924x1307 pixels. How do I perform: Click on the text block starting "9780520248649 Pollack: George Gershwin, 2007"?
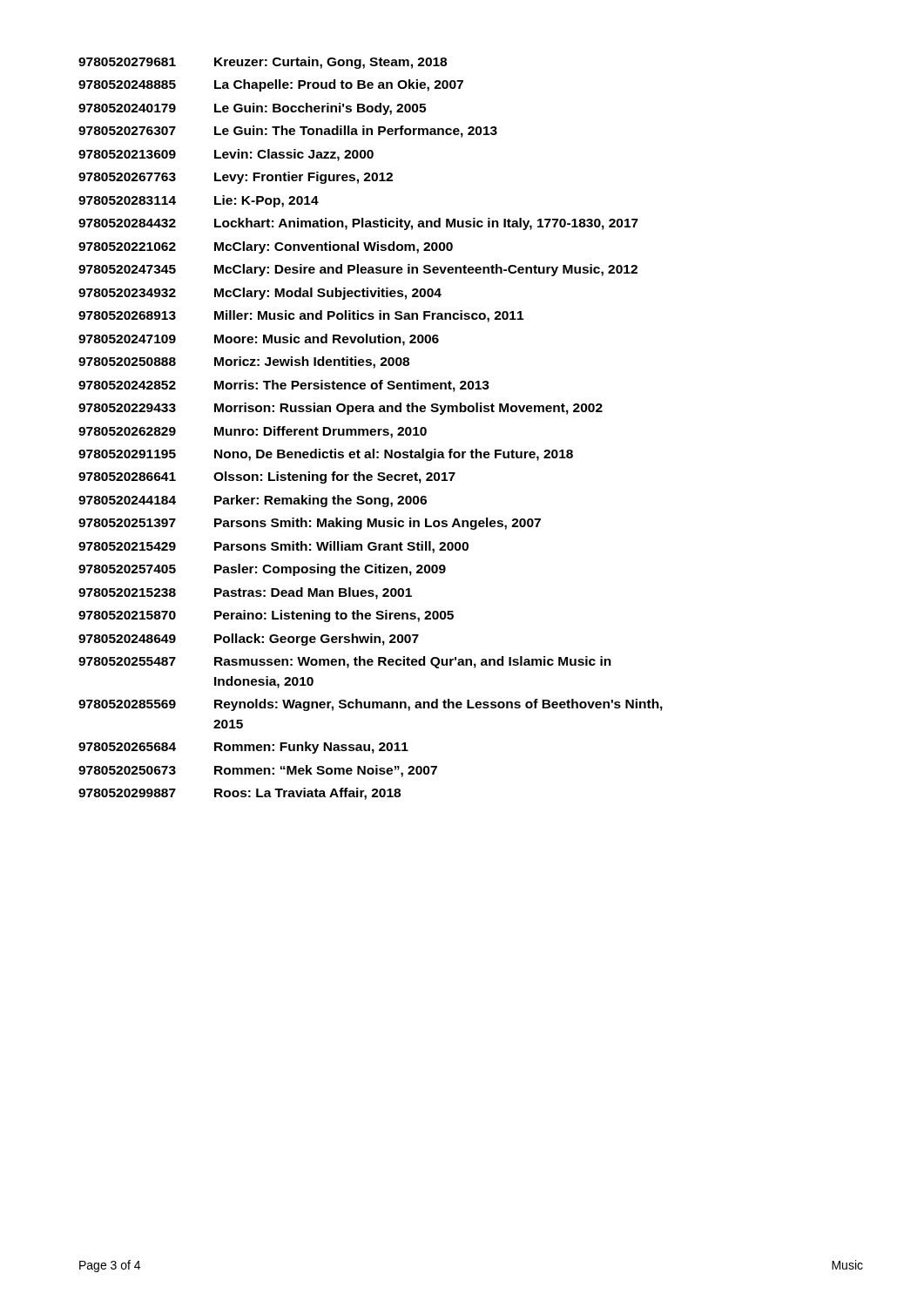click(x=249, y=640)
